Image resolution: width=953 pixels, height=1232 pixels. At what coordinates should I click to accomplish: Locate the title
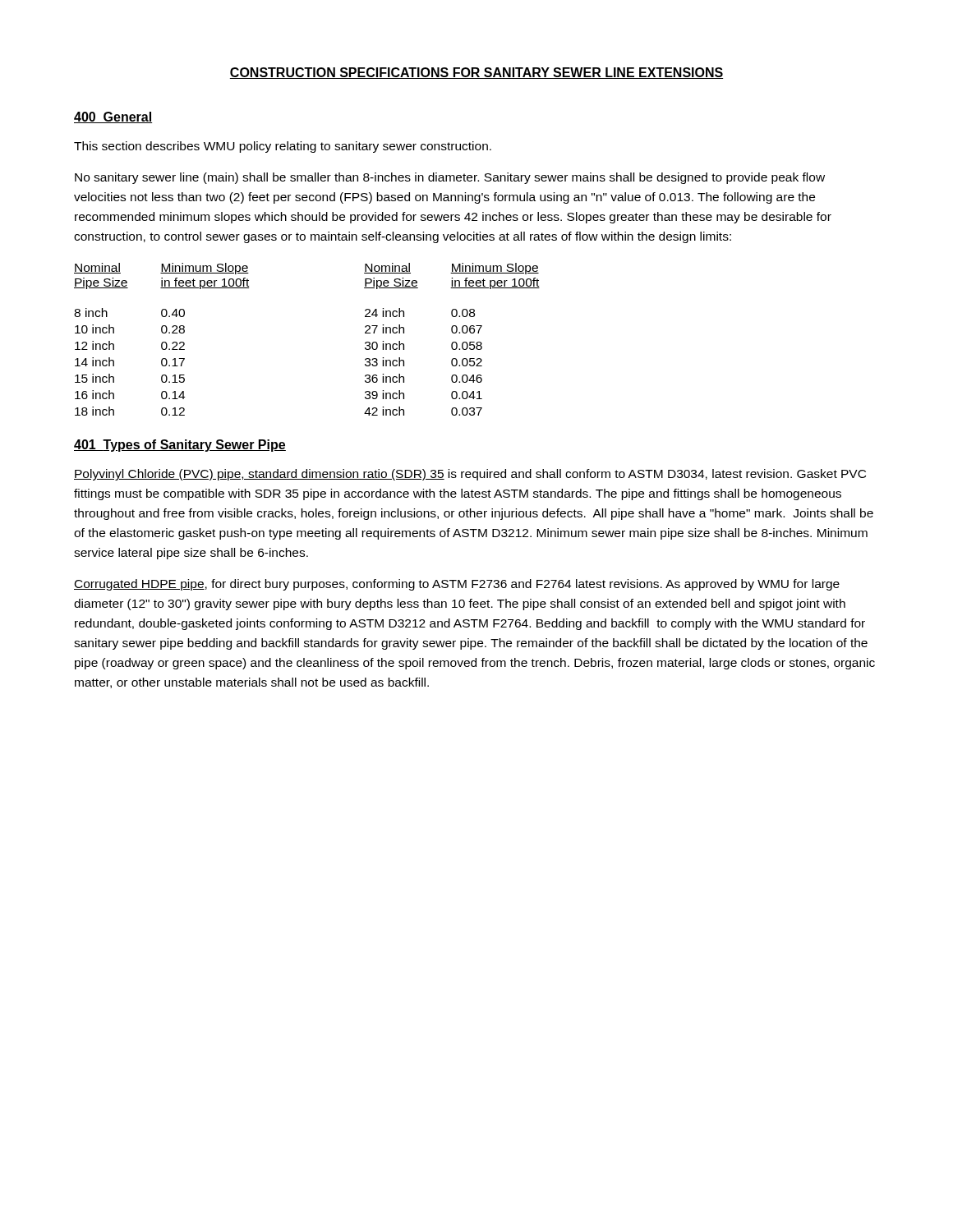pos(476,73)
